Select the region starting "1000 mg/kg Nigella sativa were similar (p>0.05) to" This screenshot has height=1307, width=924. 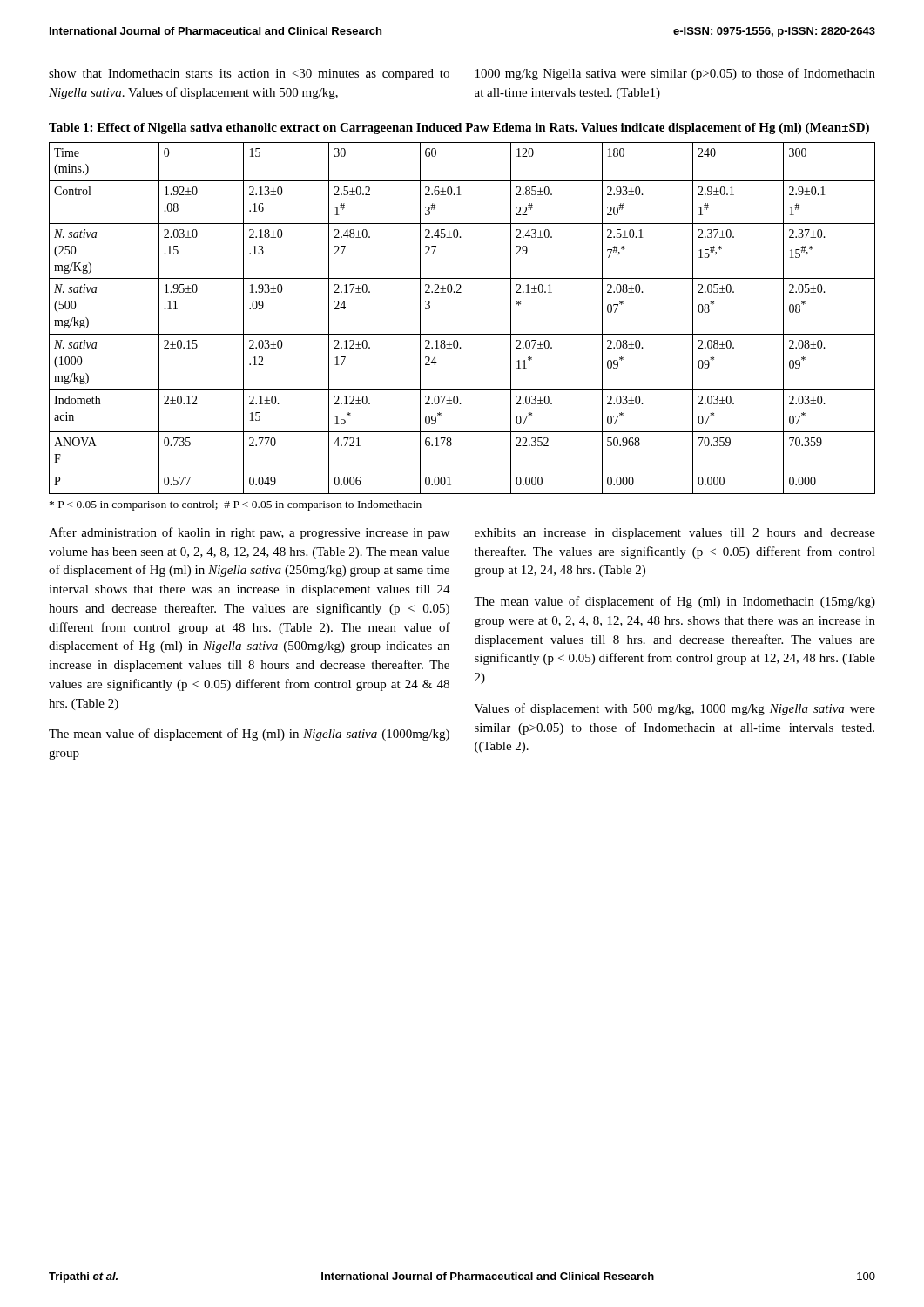(x=675, y=83)
